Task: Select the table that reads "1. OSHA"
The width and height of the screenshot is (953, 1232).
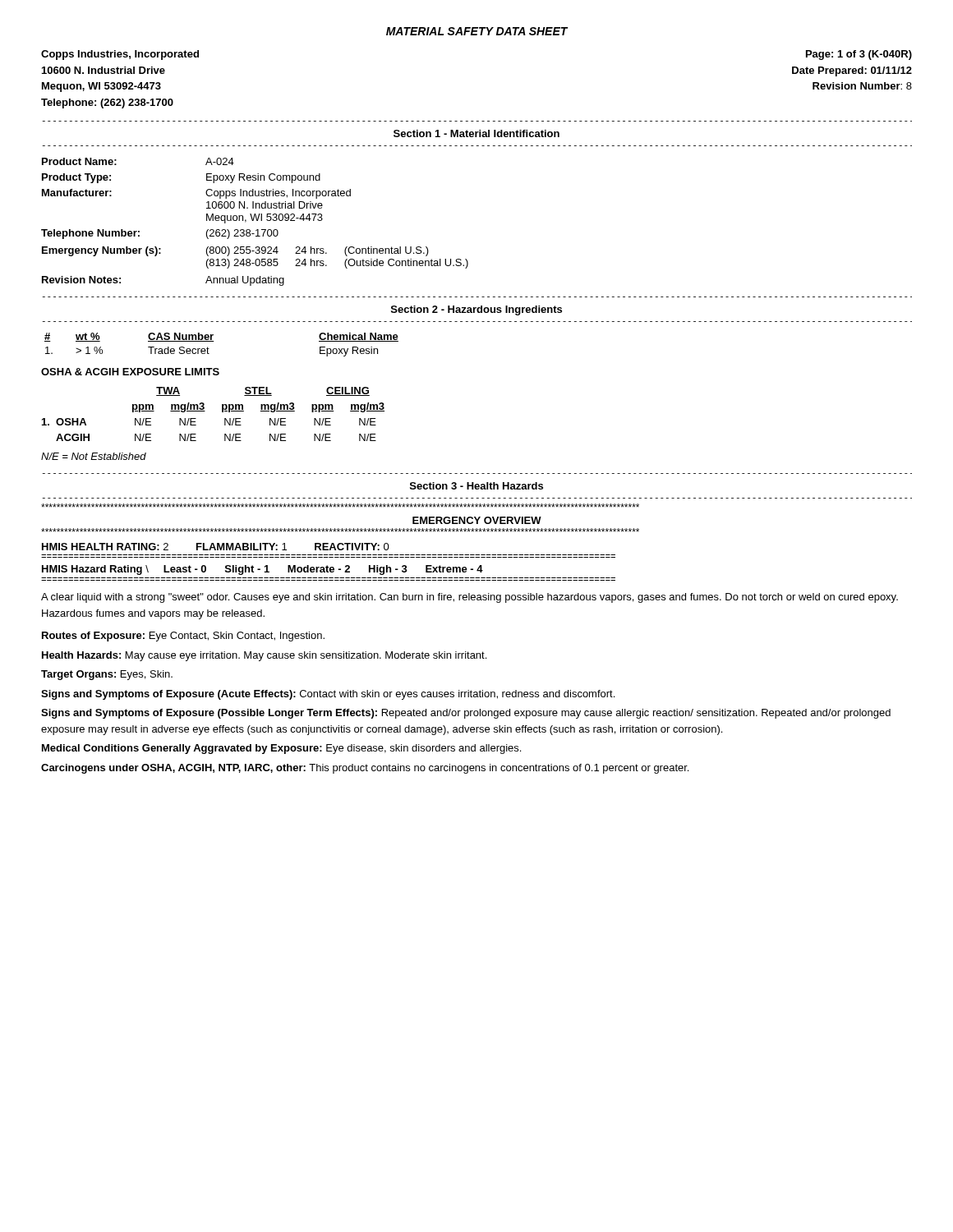Action: tap(476, 414)
